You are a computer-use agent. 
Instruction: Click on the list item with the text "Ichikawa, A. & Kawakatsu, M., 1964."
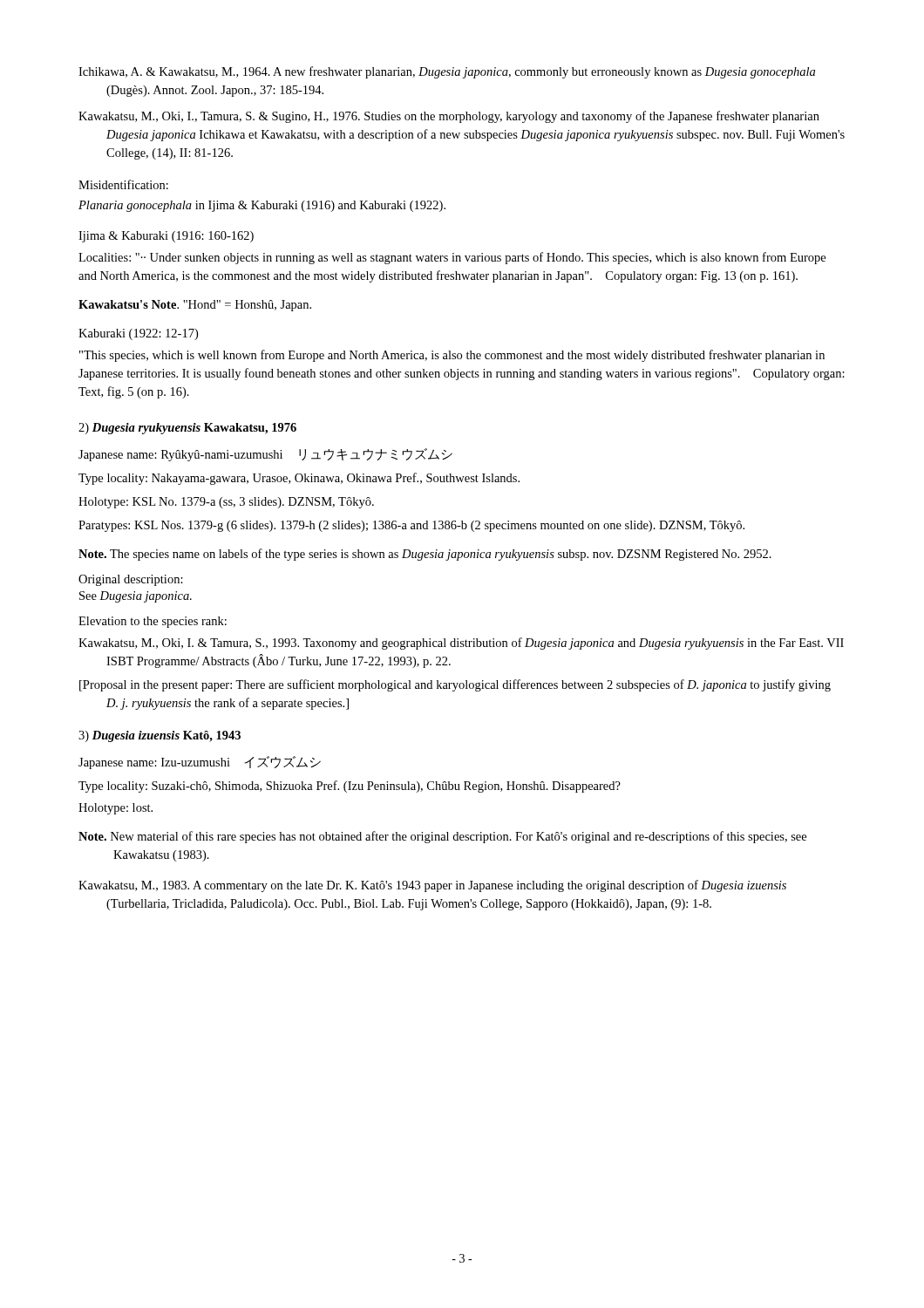[x=447, y=81]
